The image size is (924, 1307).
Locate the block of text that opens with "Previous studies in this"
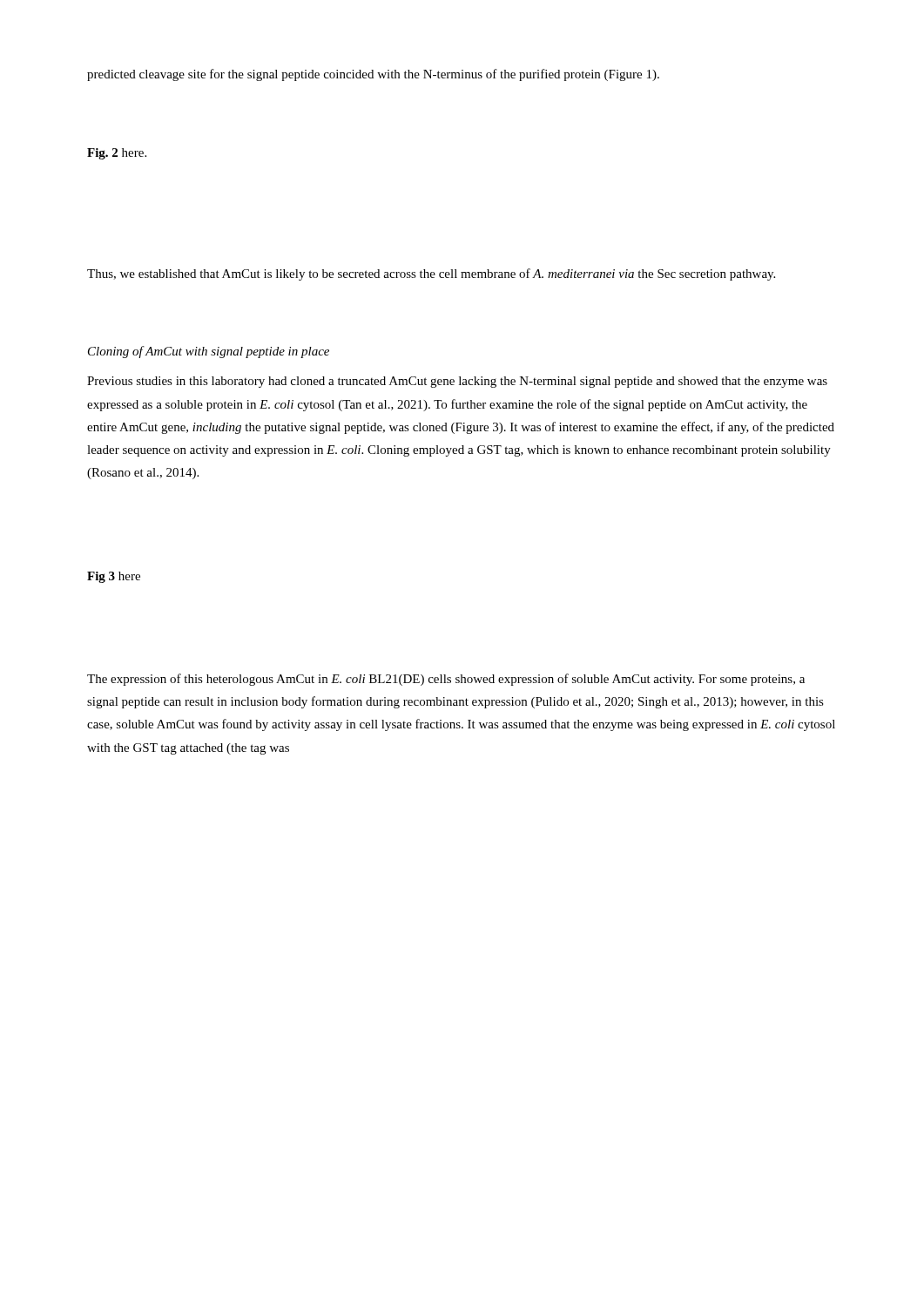[462, 427]
